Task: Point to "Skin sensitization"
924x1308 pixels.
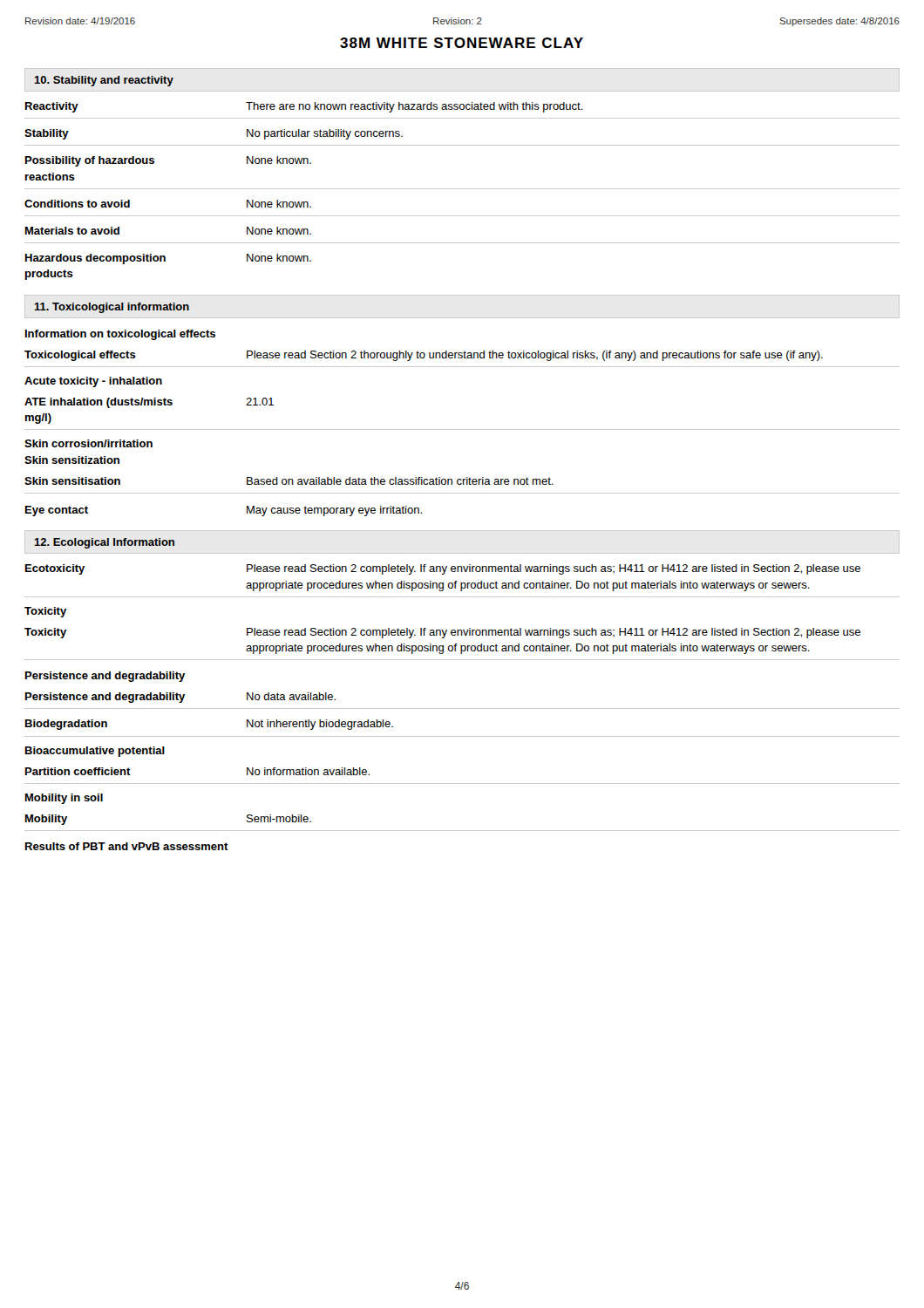Action: tap(72, 460)
